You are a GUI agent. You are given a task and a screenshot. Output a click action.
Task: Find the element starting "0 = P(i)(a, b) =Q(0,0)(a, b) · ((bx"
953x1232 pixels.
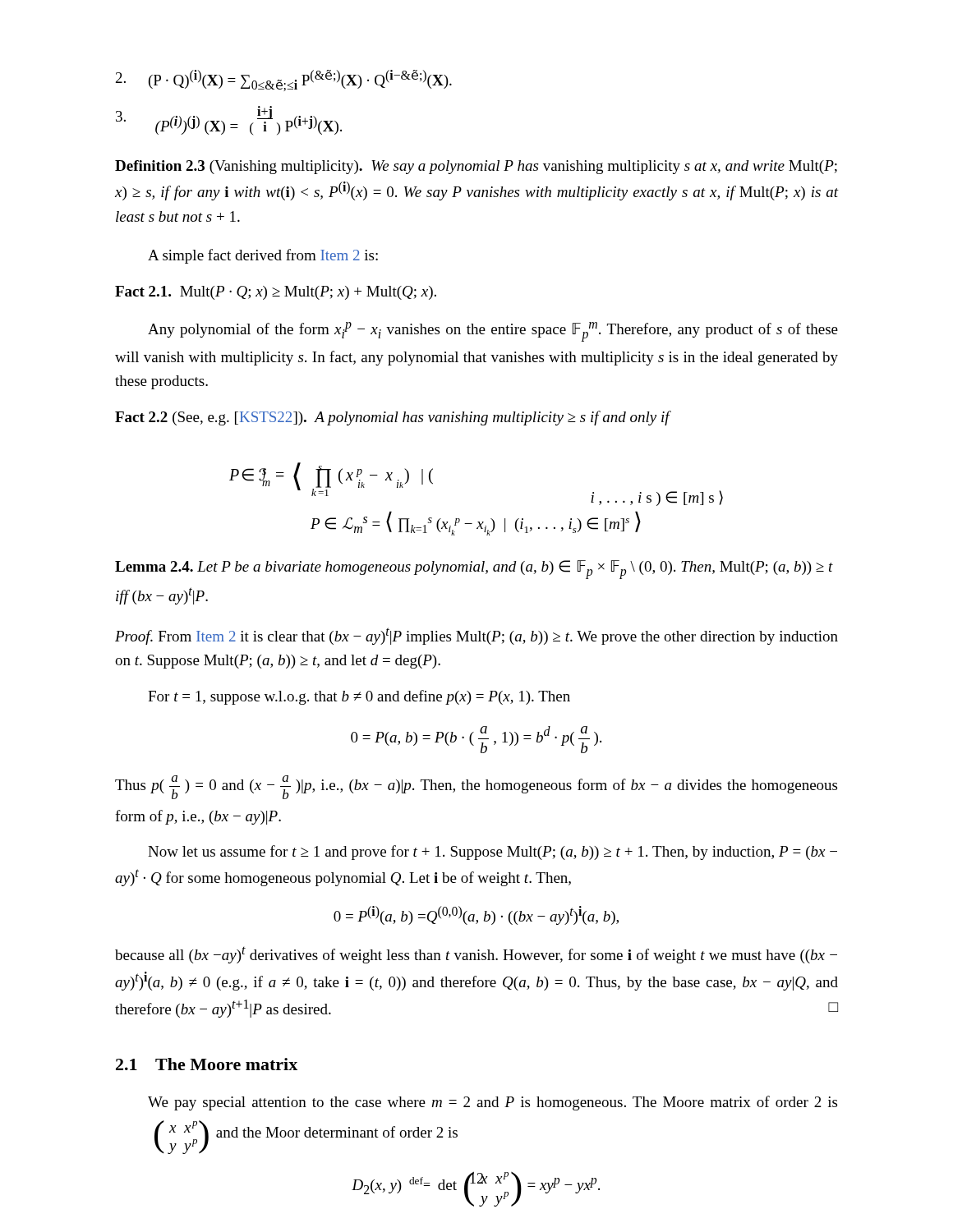point(476,915)
